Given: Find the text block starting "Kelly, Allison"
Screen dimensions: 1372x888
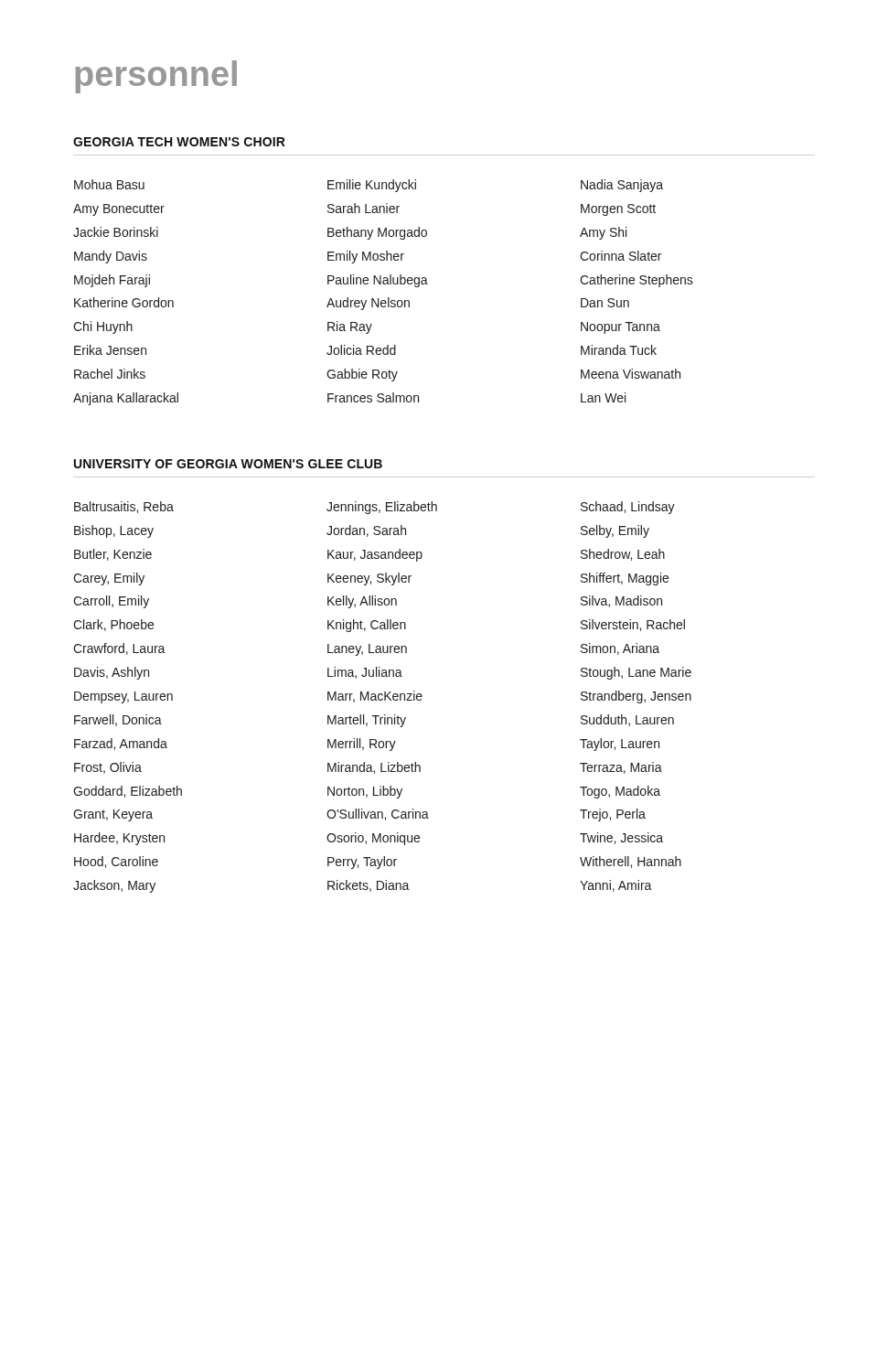Looking at the screenshot, I should pyautogui.click(x=362, y=601).
